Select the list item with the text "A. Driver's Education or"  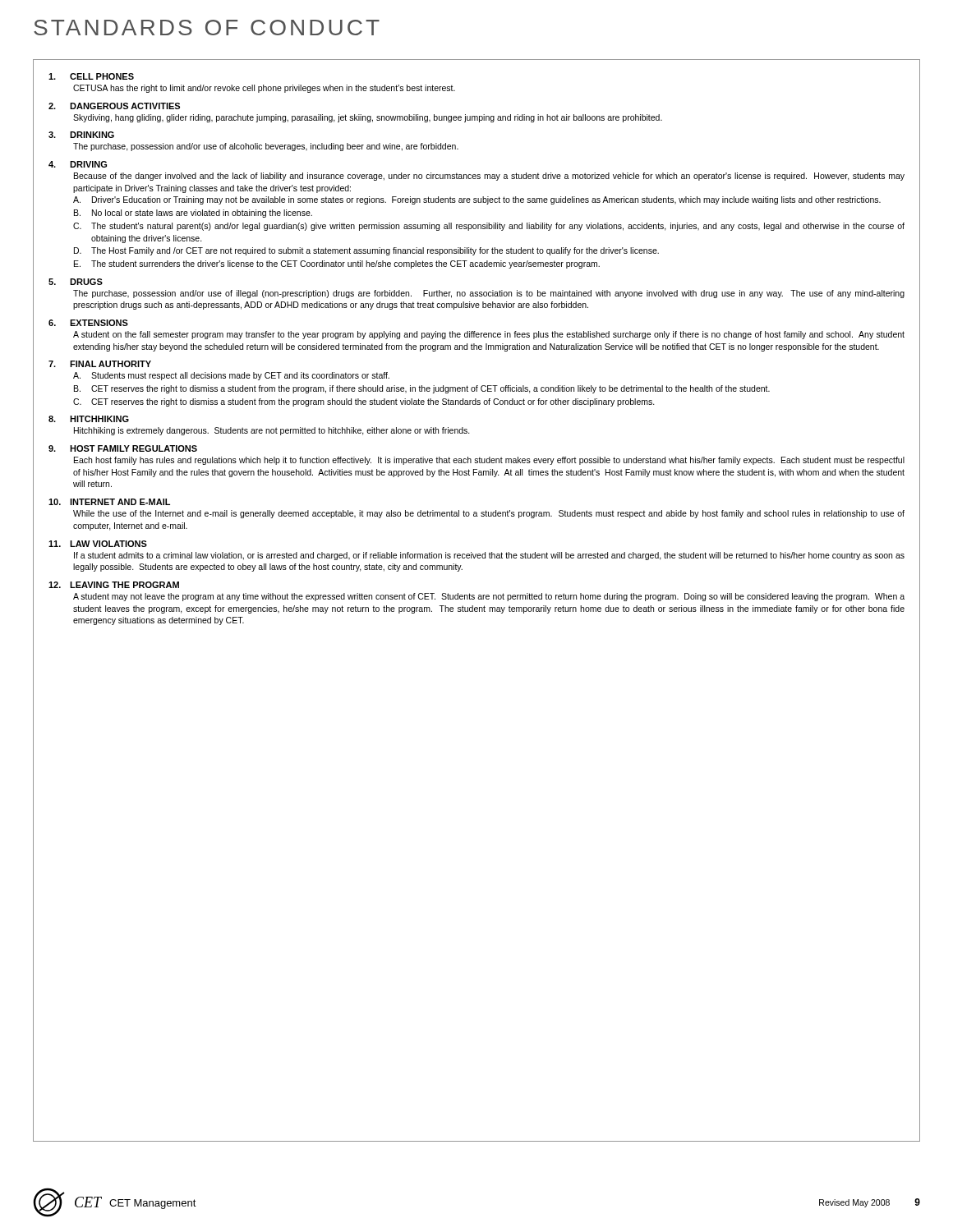[x=477, y=200]
